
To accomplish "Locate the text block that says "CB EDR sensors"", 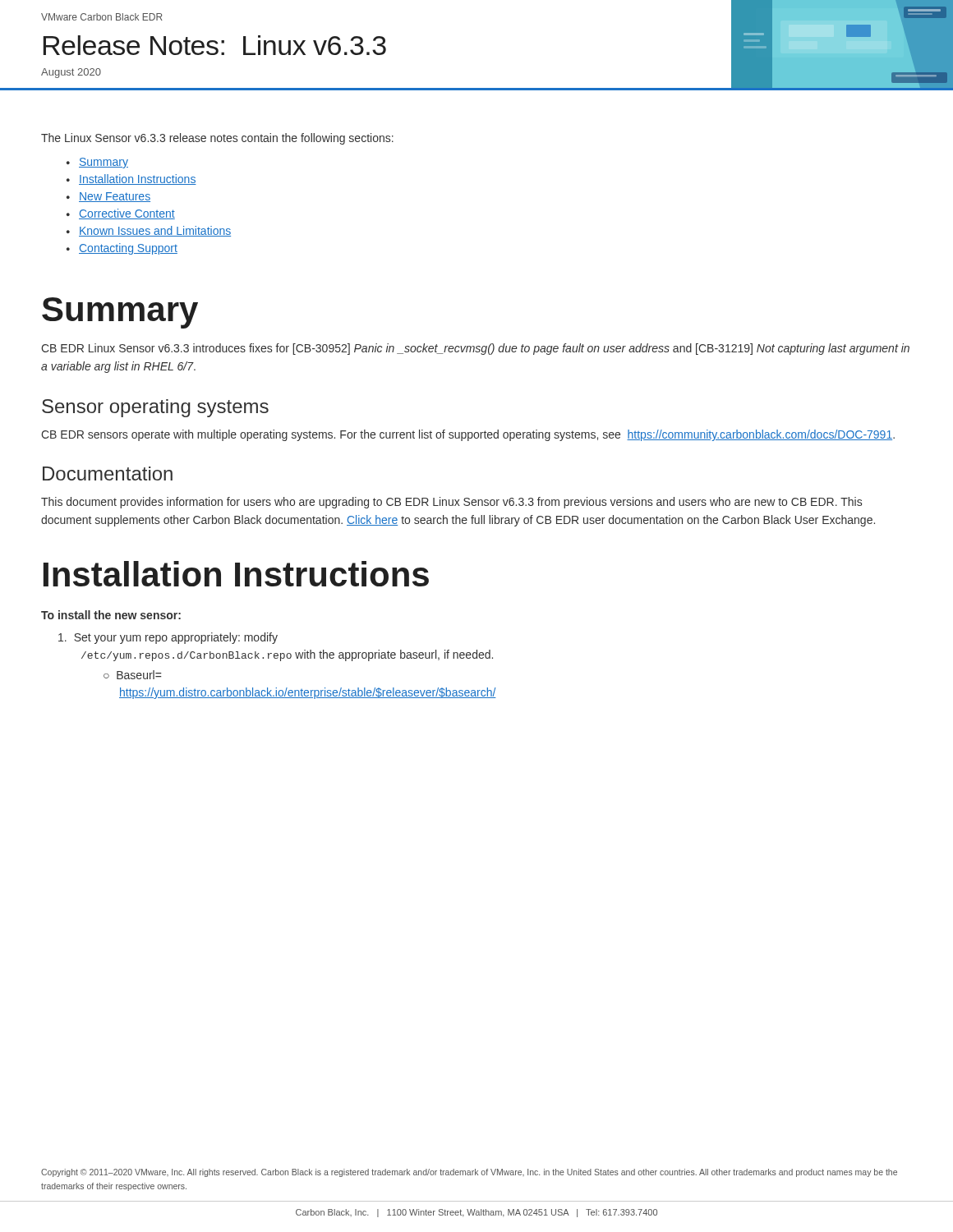I will (468, 435).
